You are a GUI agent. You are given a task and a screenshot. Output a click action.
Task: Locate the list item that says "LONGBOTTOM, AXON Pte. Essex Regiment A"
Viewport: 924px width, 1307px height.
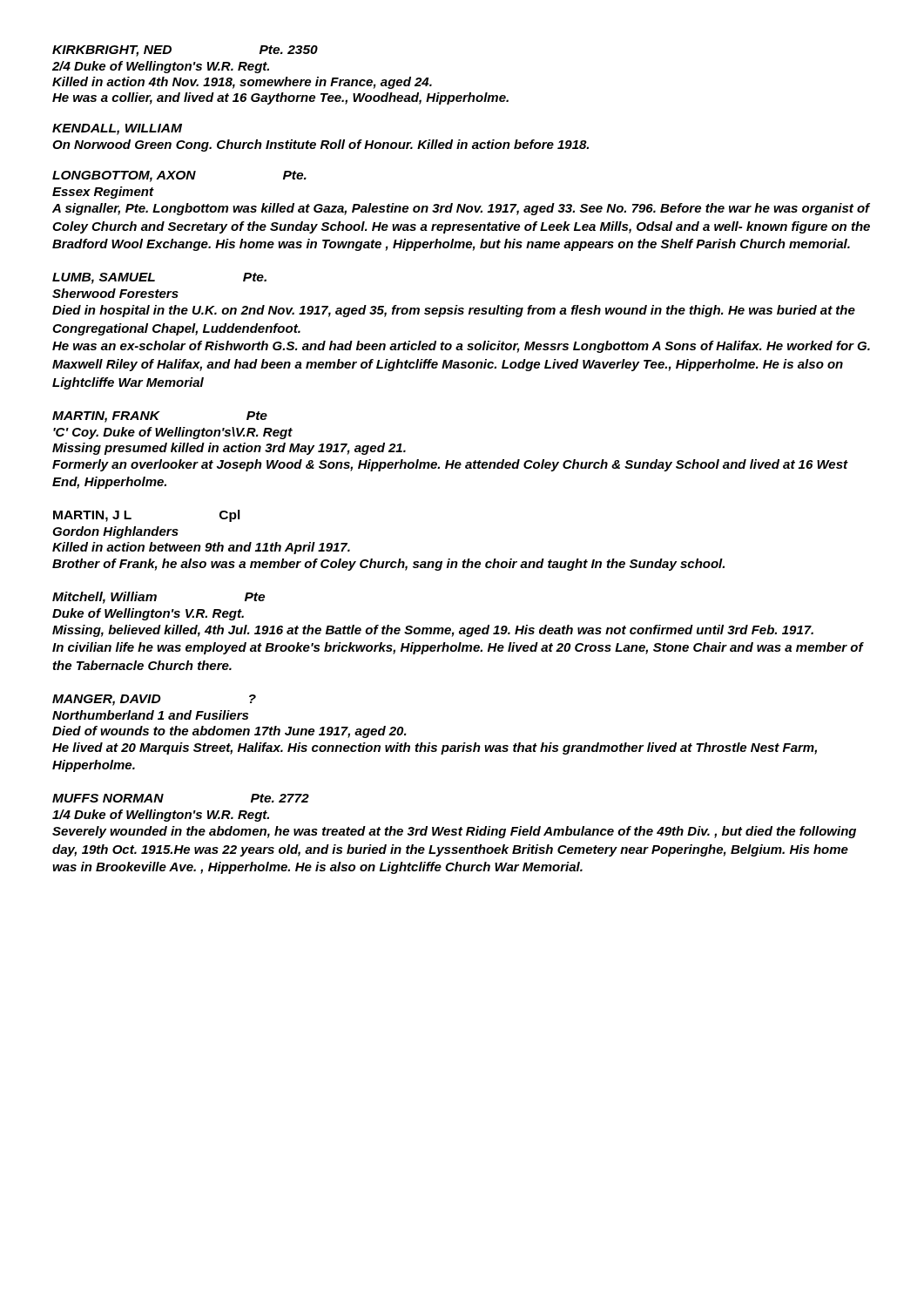(462, 210)
